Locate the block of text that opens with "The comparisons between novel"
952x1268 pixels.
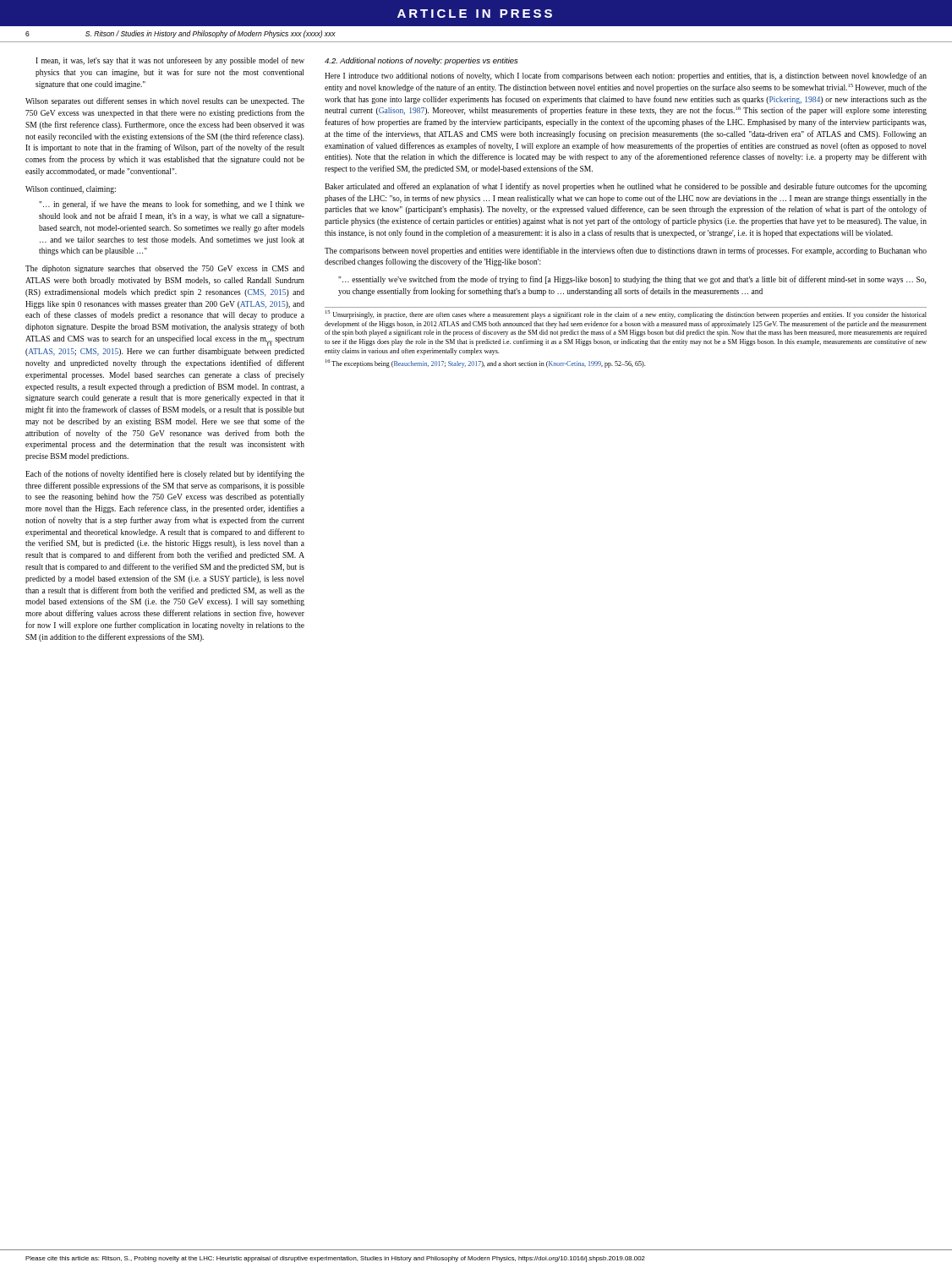coord(626,257)
